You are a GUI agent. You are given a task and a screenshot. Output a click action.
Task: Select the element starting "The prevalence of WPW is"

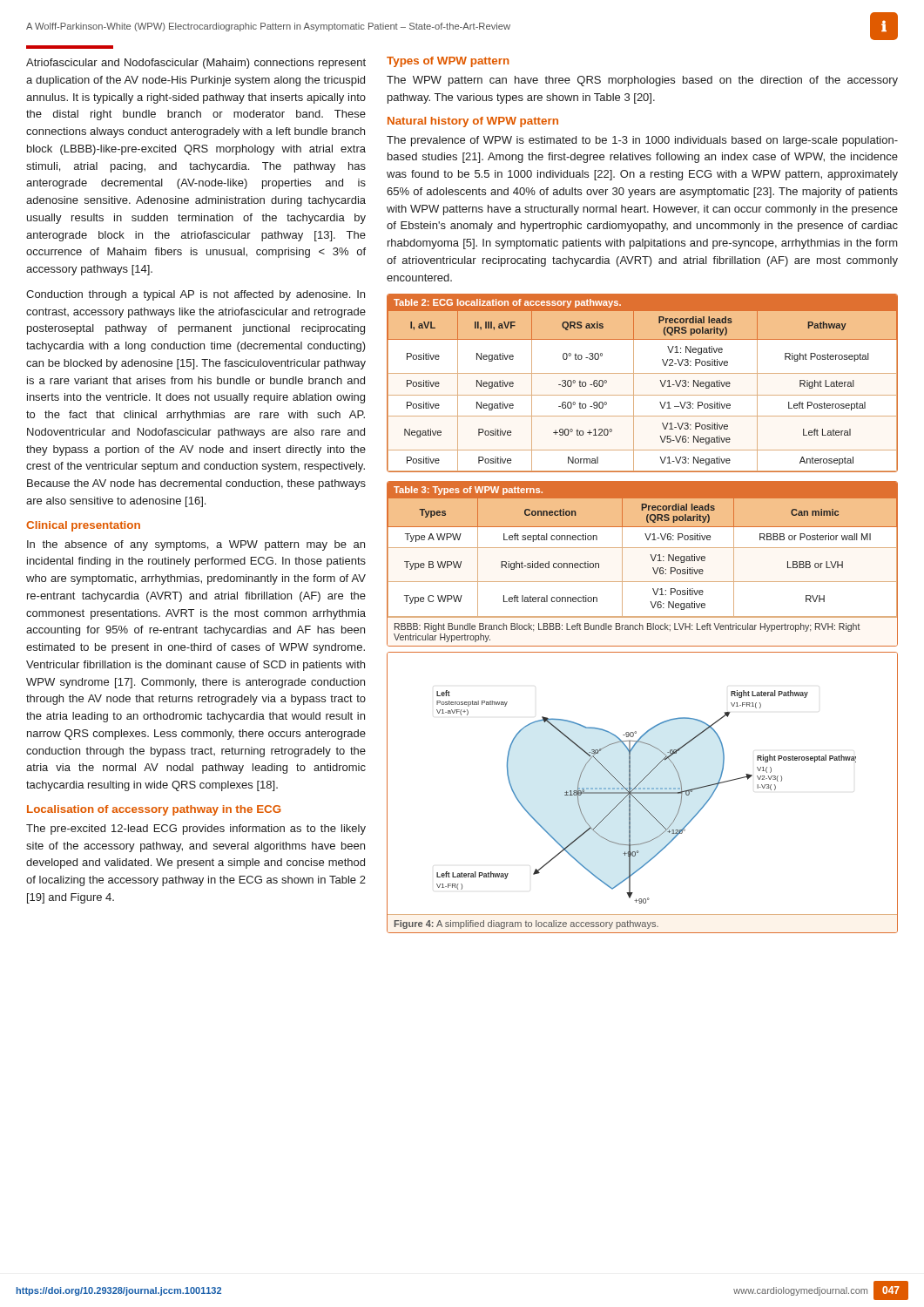click(x=642, y=209)
